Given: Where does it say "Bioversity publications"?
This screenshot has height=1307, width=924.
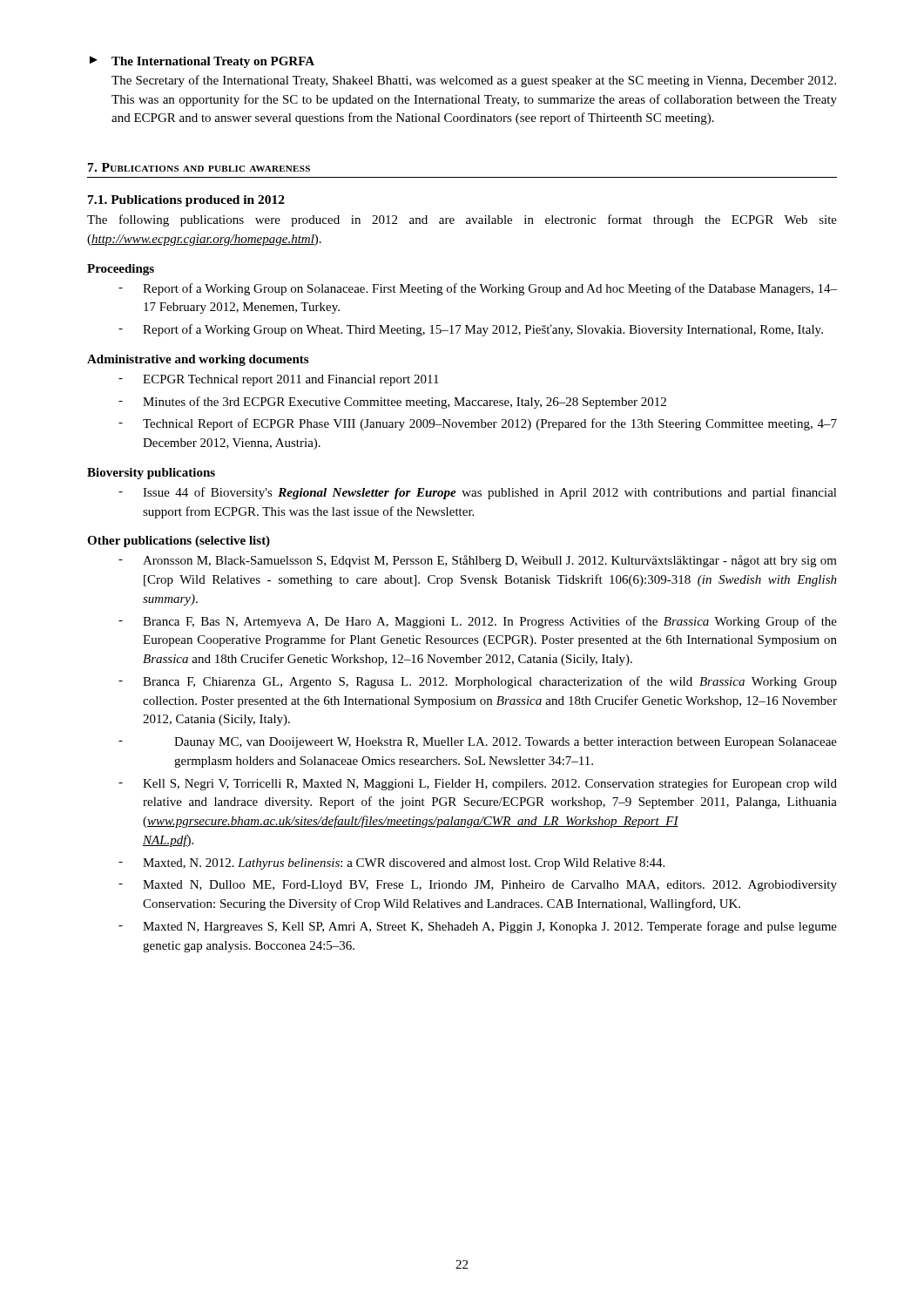Looking at the screenshot, I should (x=151, y=472).
